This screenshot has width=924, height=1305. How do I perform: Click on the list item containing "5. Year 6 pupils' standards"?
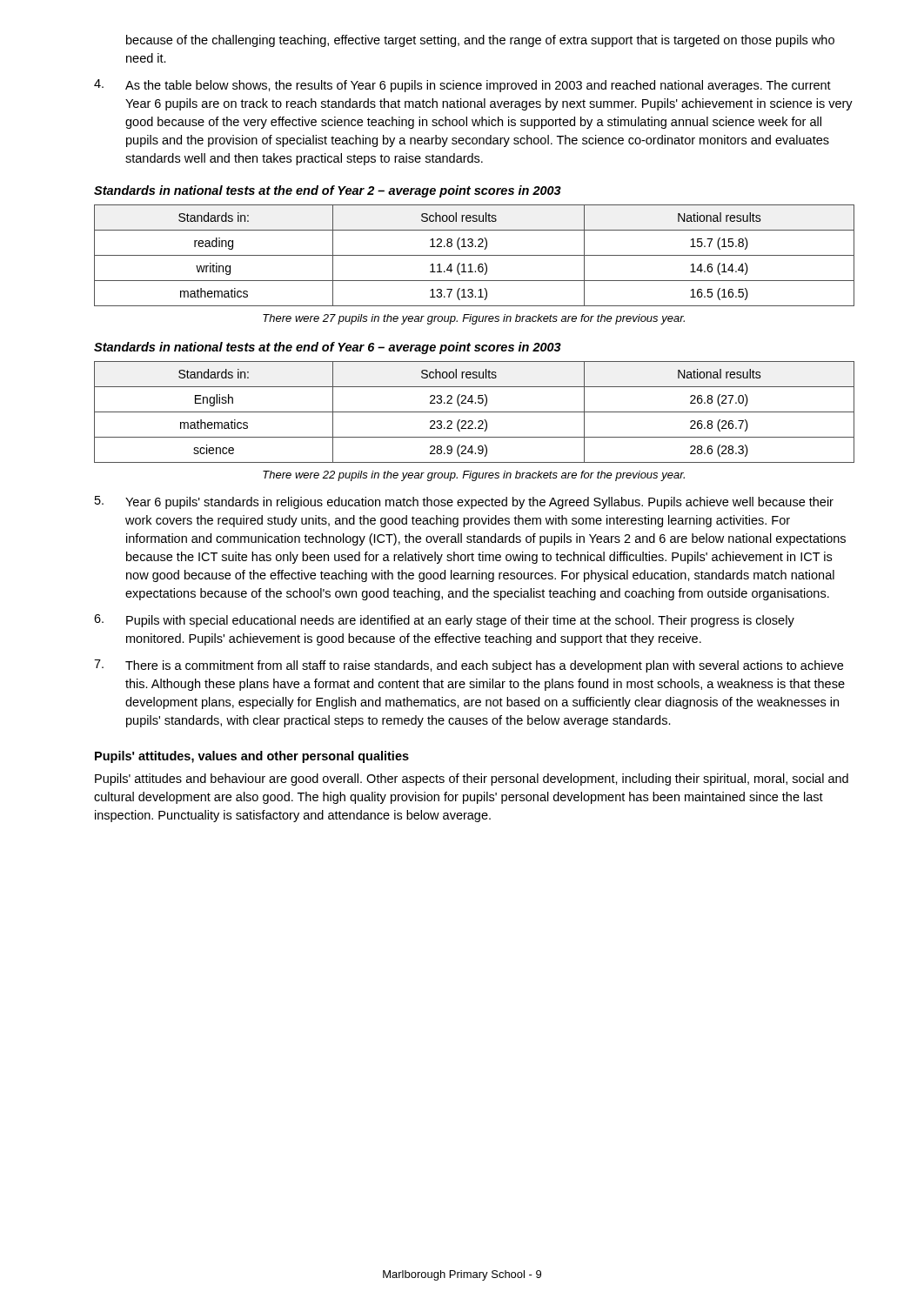tap(474, 548)
